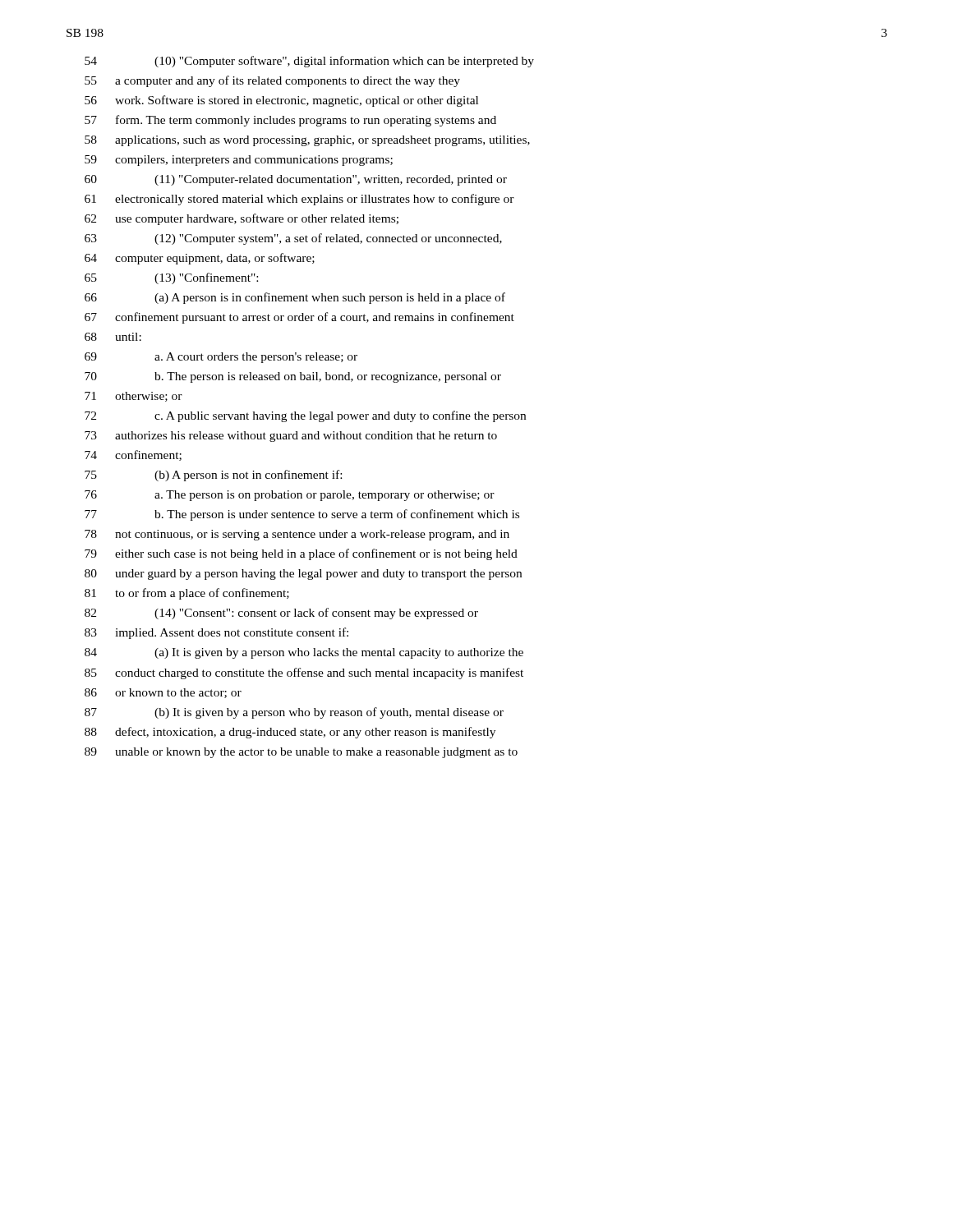Click the passage that begins "76a. The person is on probation or"

pos(476,495)
